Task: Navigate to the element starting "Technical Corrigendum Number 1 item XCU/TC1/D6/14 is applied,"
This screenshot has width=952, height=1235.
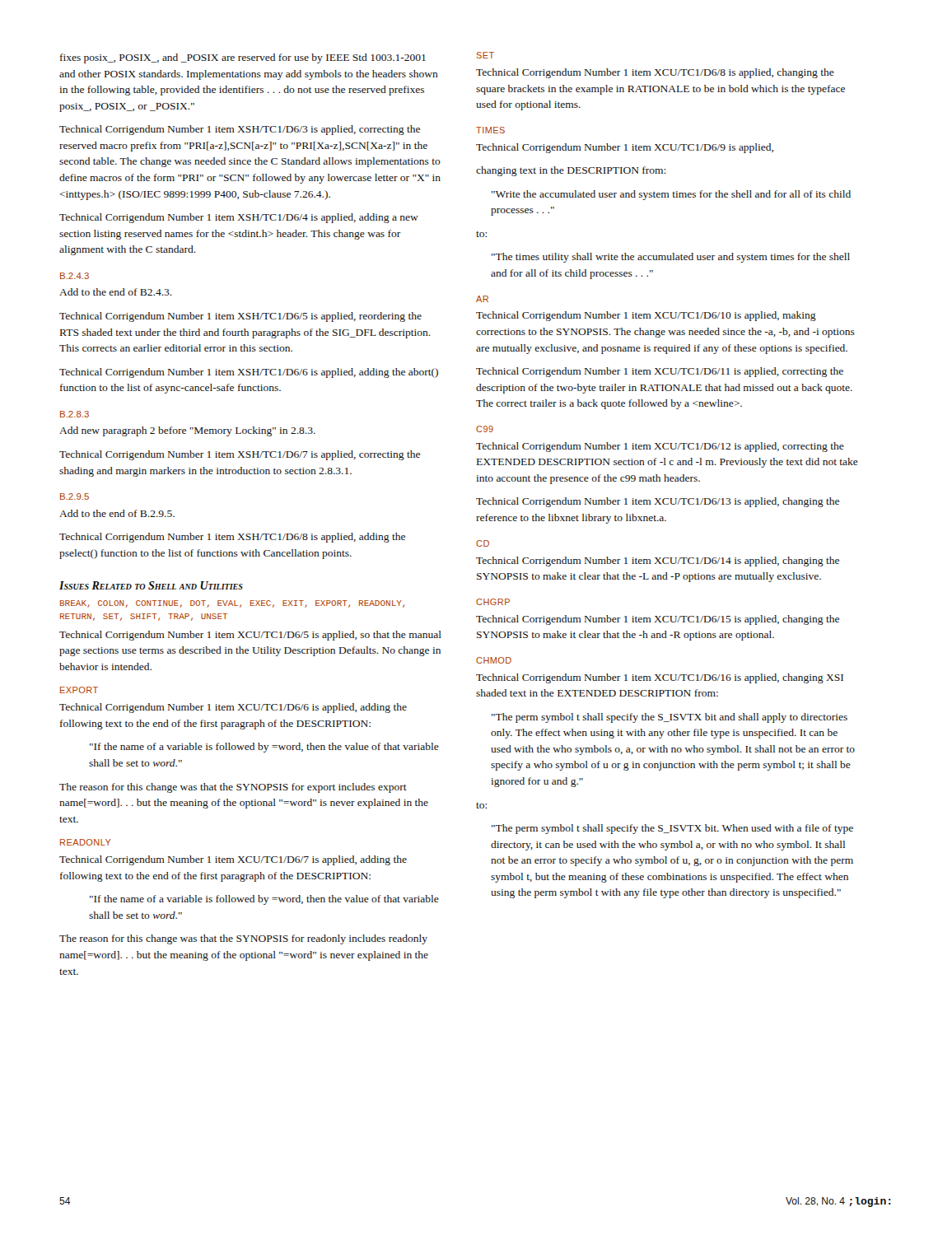Action: pos(668,568)
